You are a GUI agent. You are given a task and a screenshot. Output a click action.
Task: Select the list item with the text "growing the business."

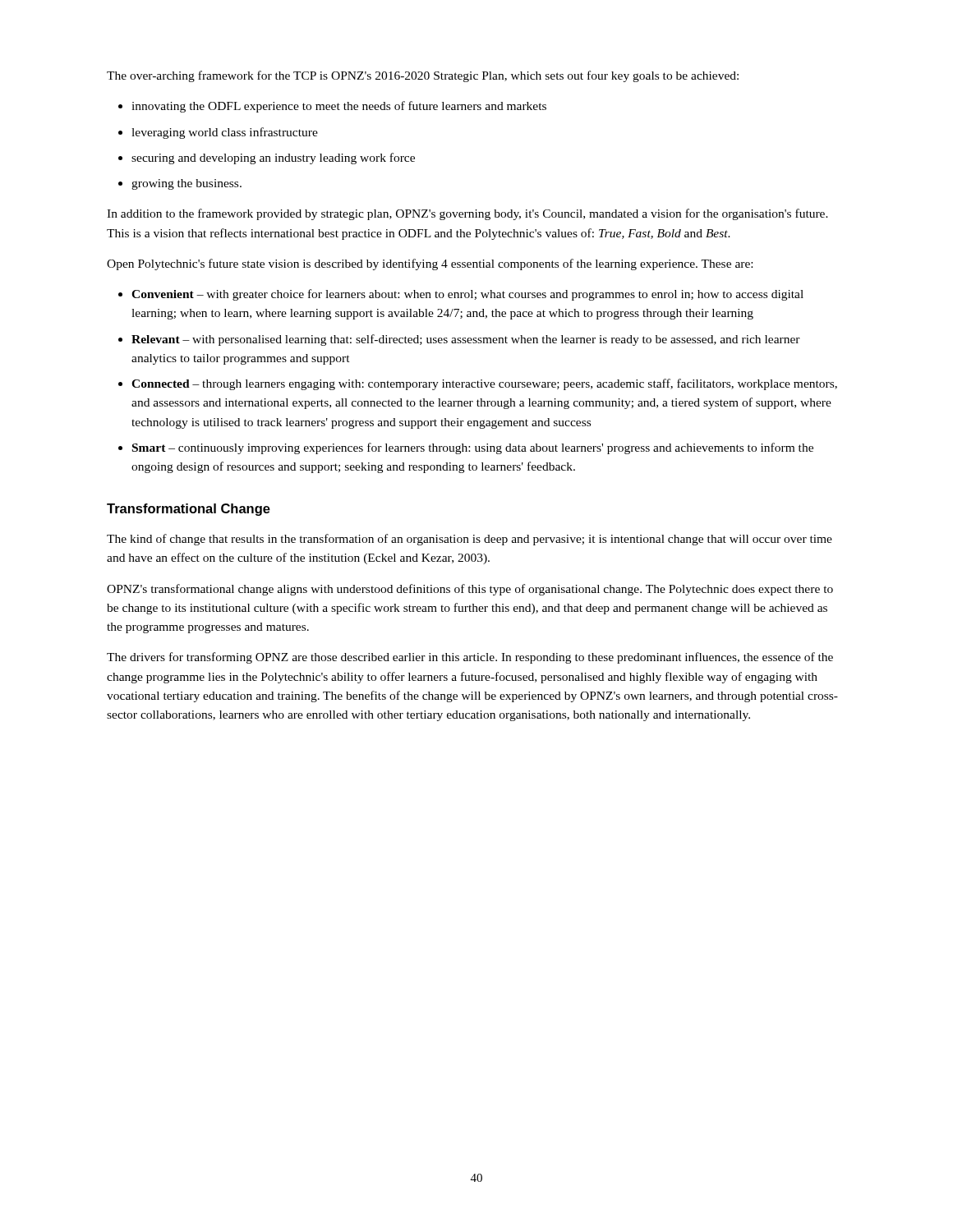(187, 183)
